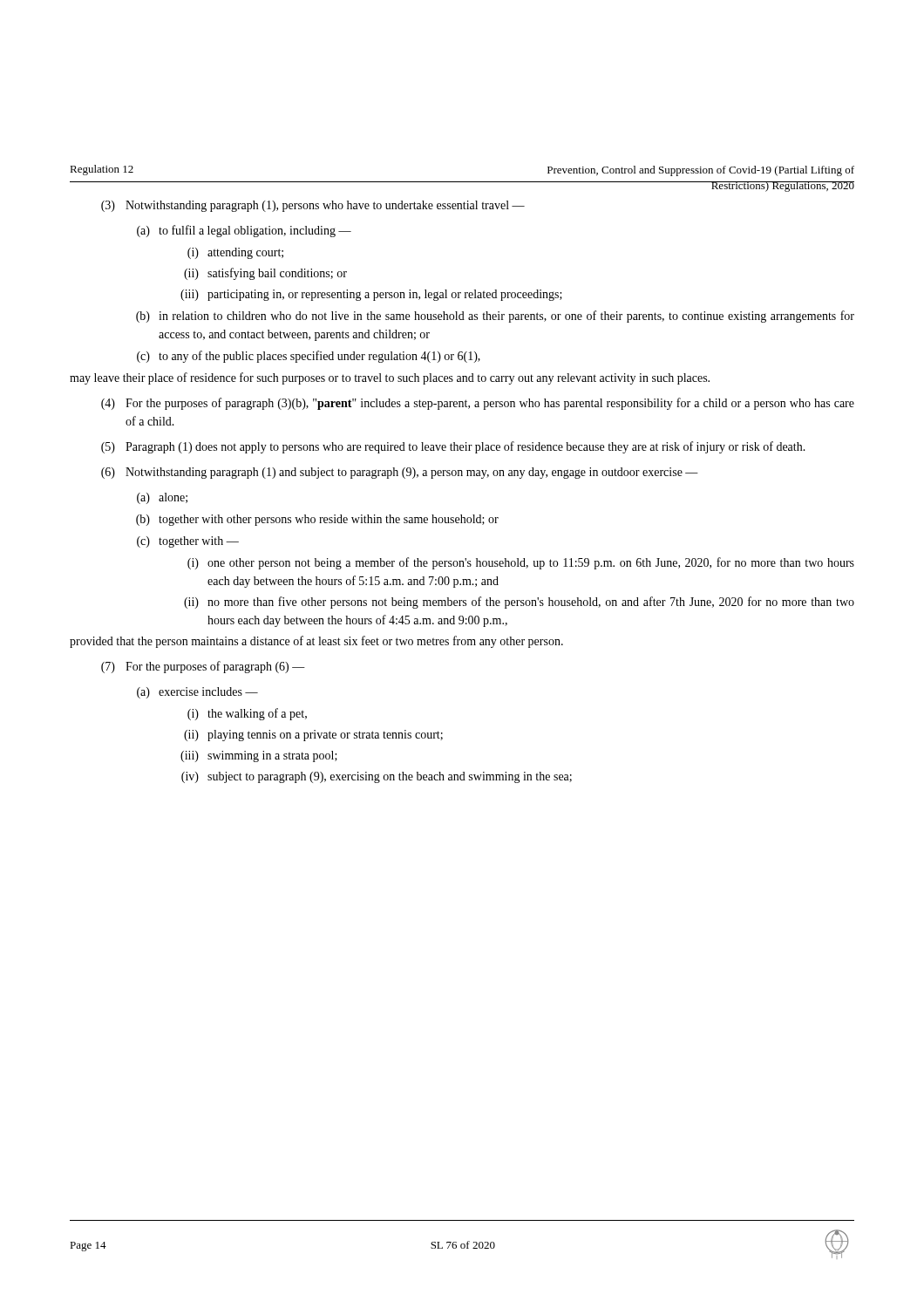This screenshot has height=1308, width=924.
Task: Find the list item containing "(i) the walking of a pet,"
Action: click(x=247, y=714)
